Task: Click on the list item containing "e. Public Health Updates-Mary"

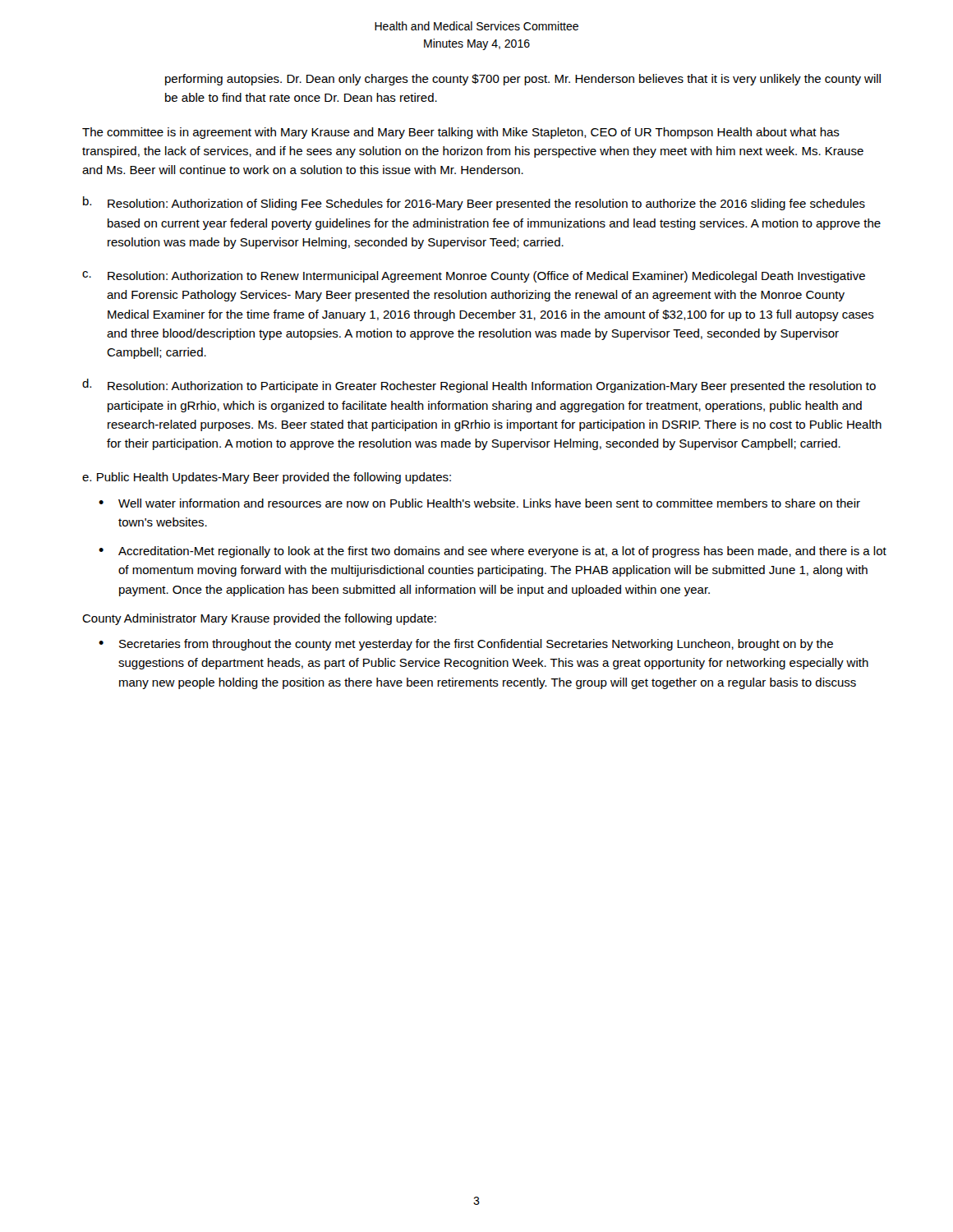Action: tap(267, 477)
